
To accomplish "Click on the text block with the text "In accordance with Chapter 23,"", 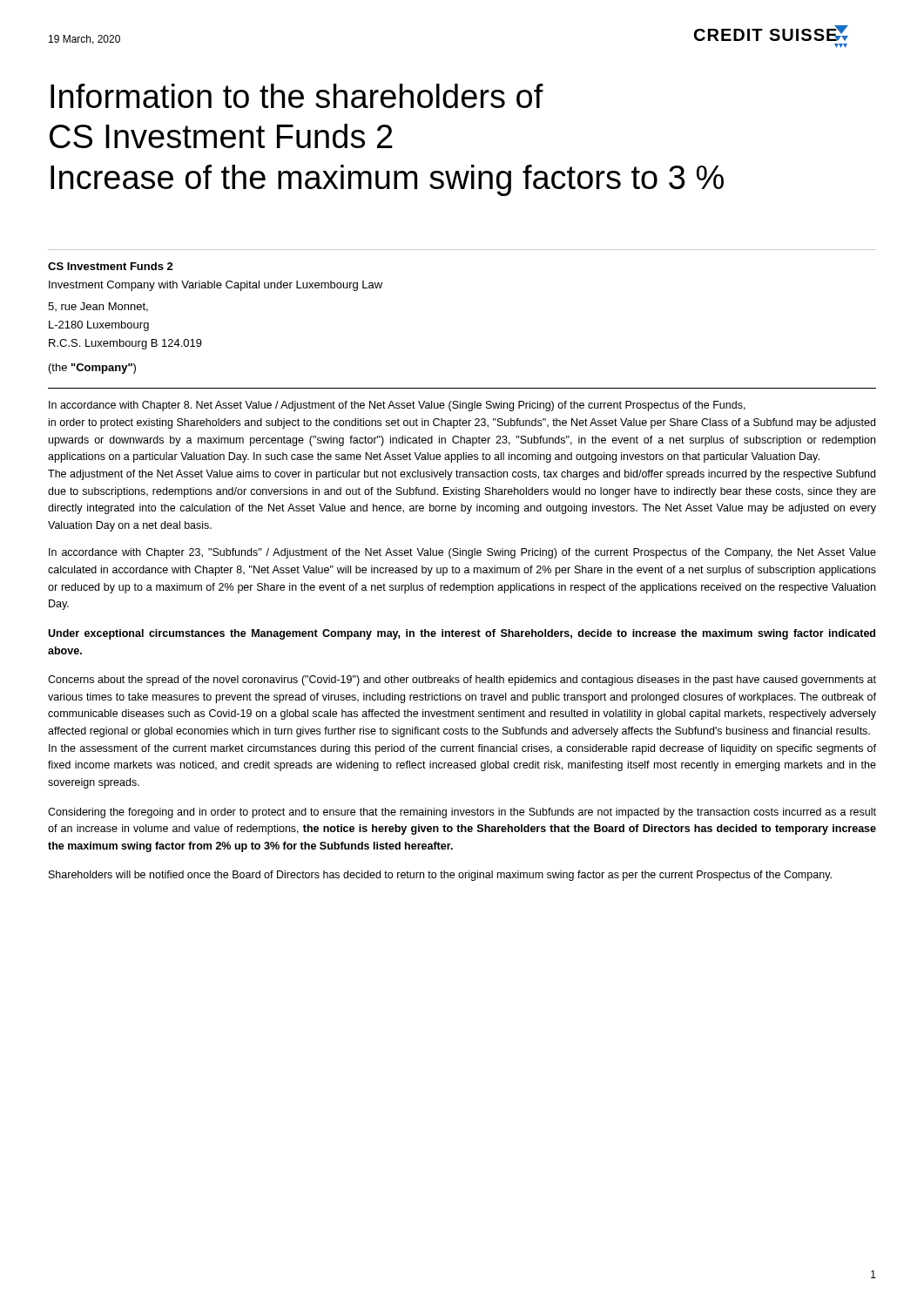I will click(x=462, y=578).
